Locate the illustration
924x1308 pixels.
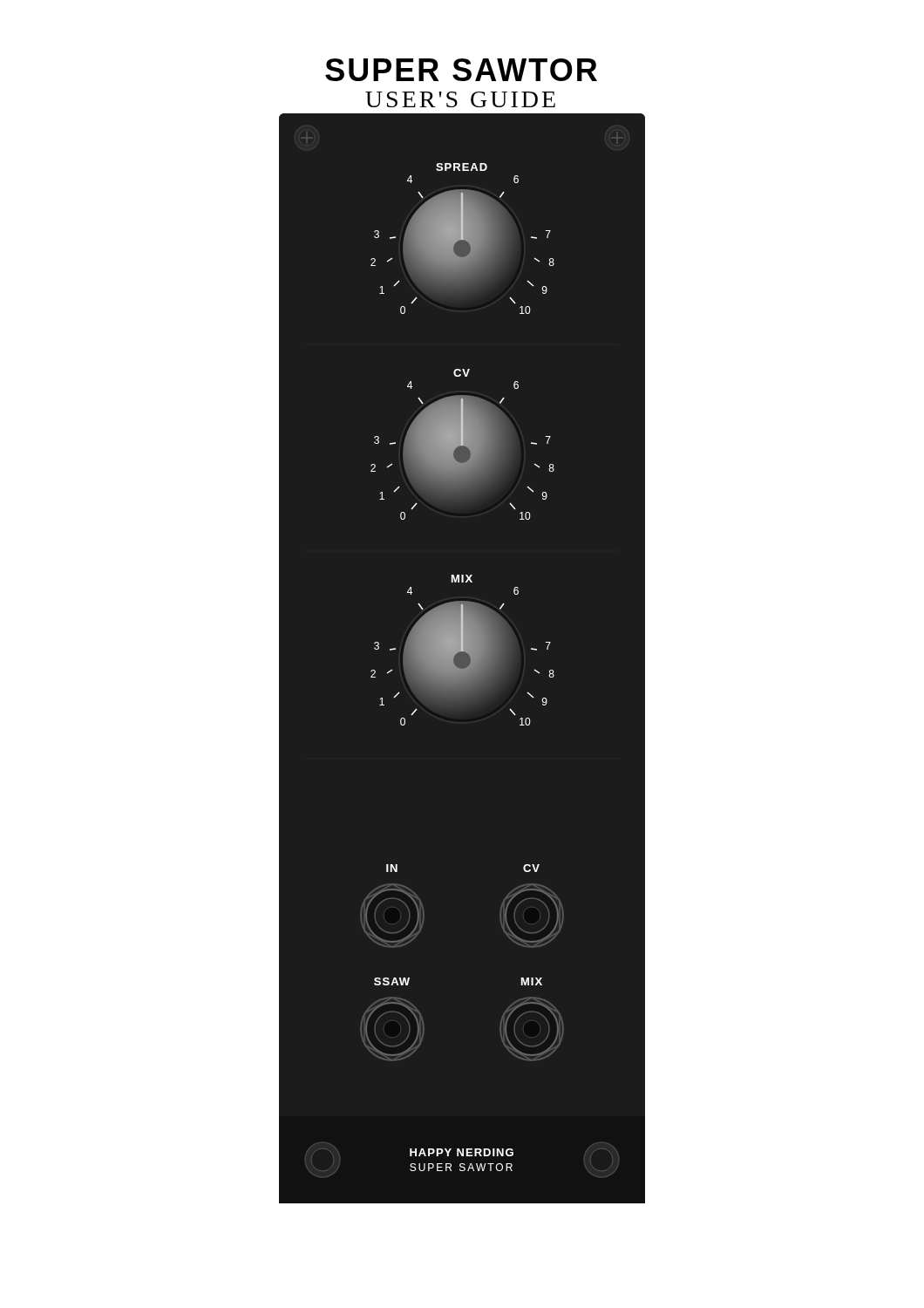point(462,658)
